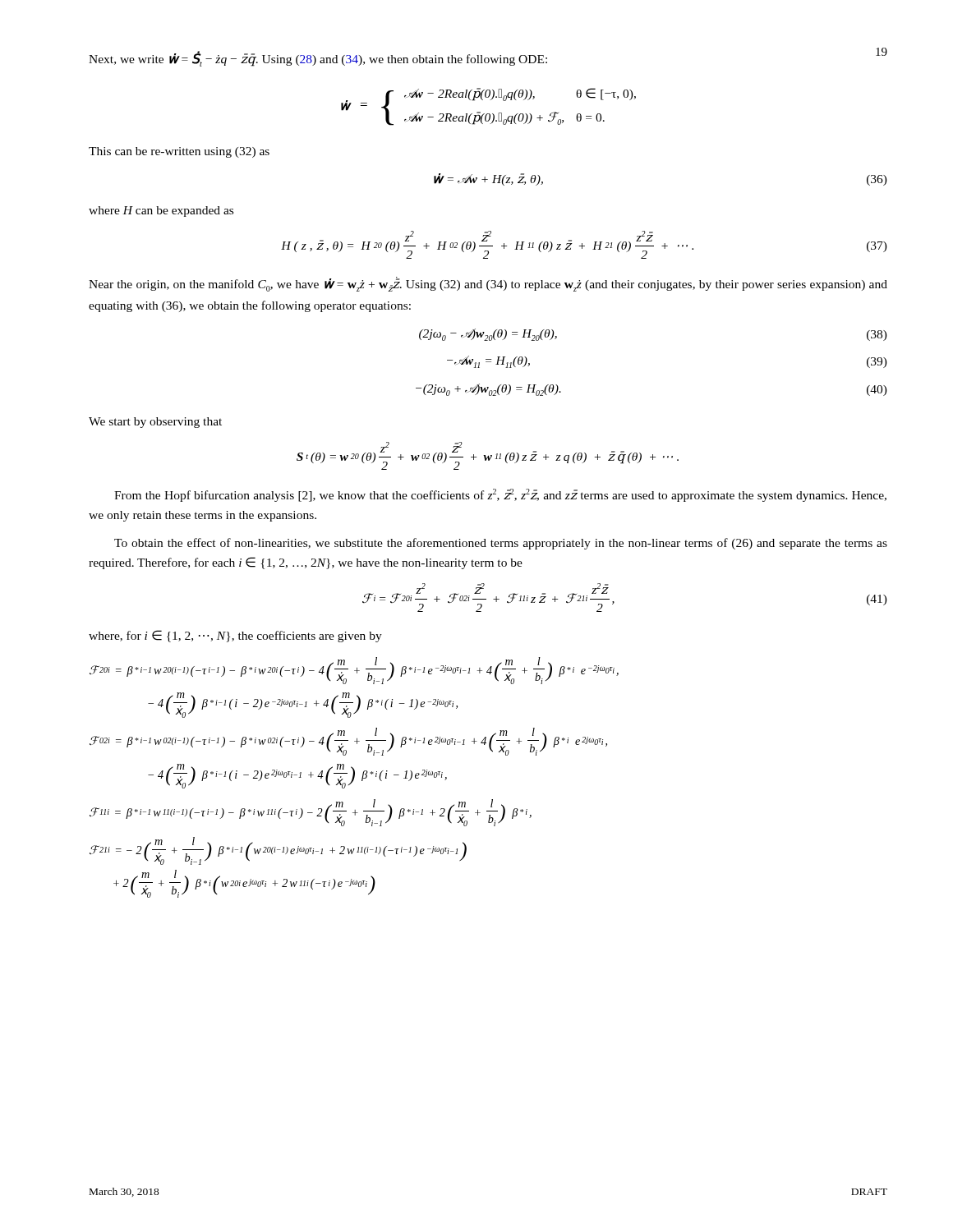953x1232 pixels.
Task: Click on the formula with the text "−𝒜w11 = H11(θ), (39)"
Action: pyautogui.click(x=479, y=363)
